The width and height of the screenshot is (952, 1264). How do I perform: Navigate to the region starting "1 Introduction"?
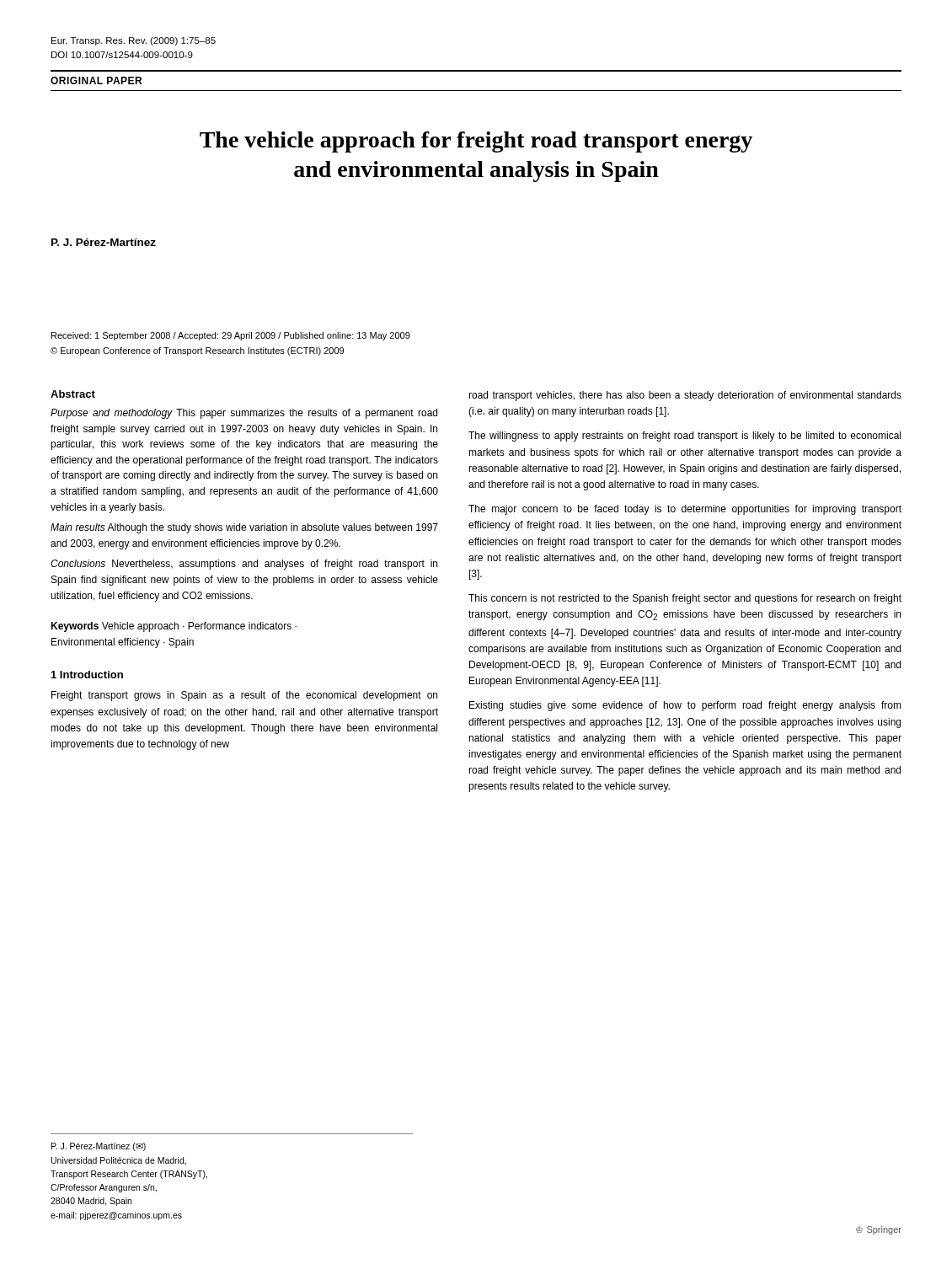click(87, 675)
